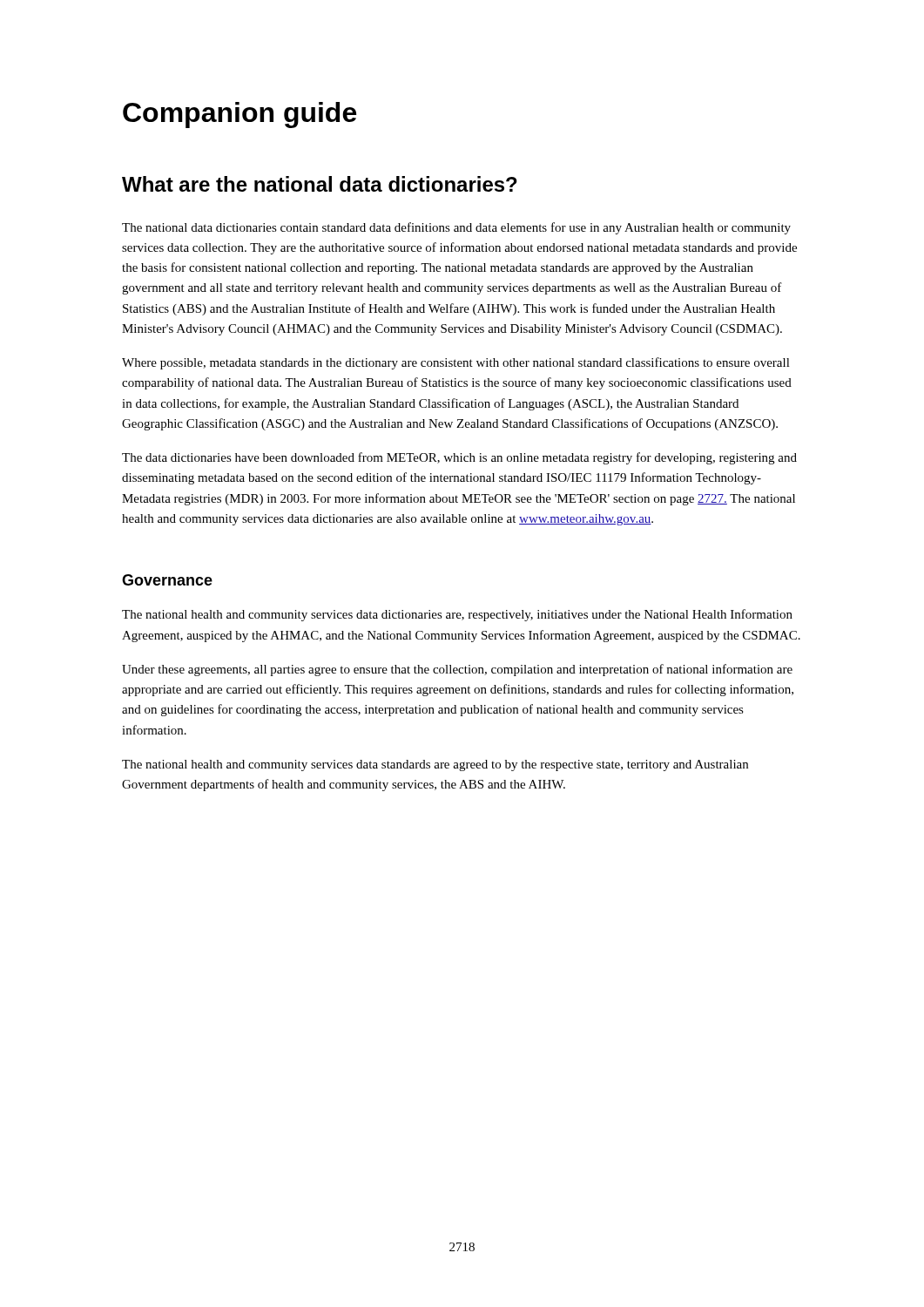This screenshot has height=1307, width=924.
Task: Locate the block of text that opens with "Under these agreements,"
Action: coord(462,700)
